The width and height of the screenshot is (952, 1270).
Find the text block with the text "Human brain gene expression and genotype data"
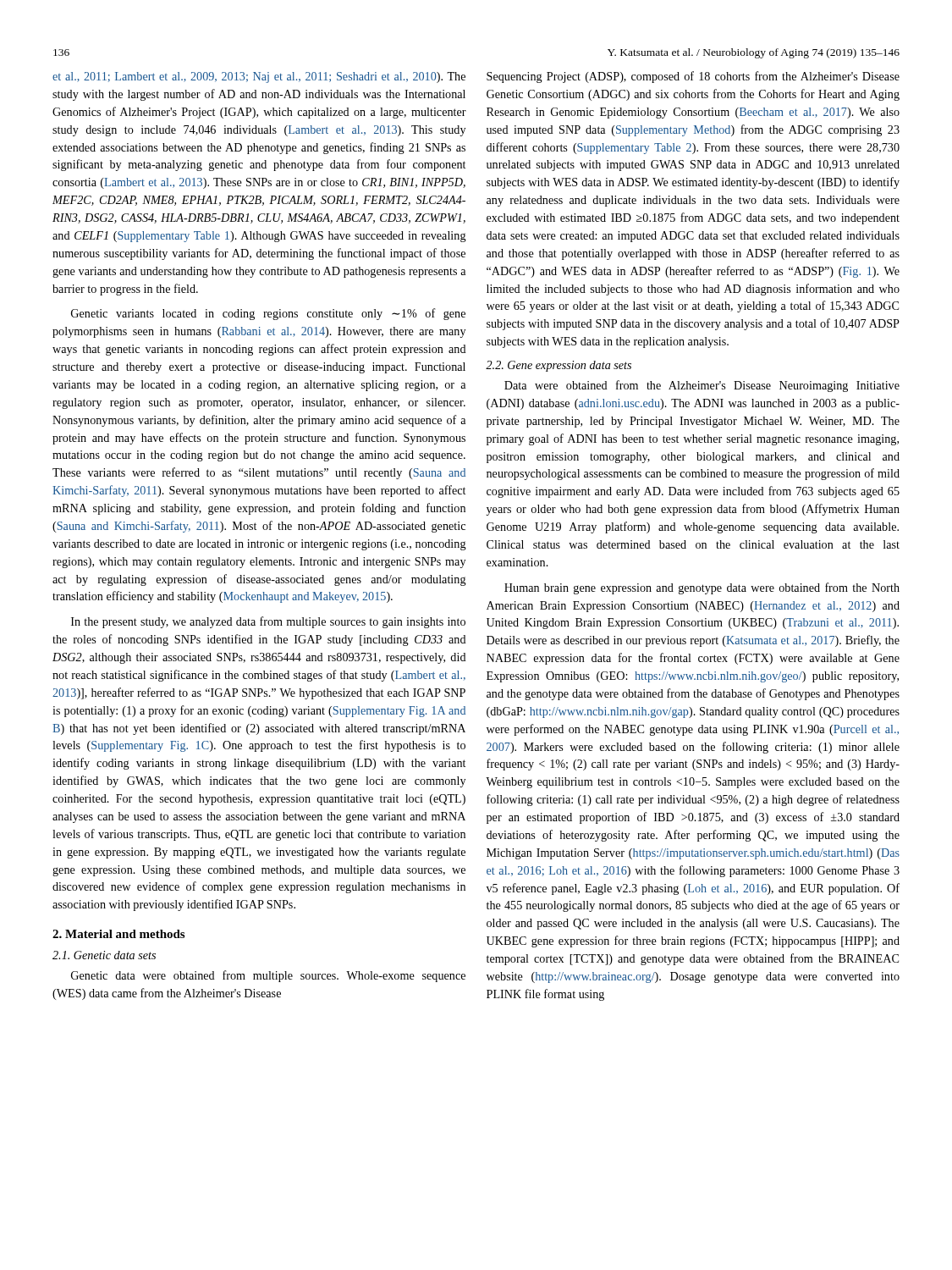tap(693, 791)
